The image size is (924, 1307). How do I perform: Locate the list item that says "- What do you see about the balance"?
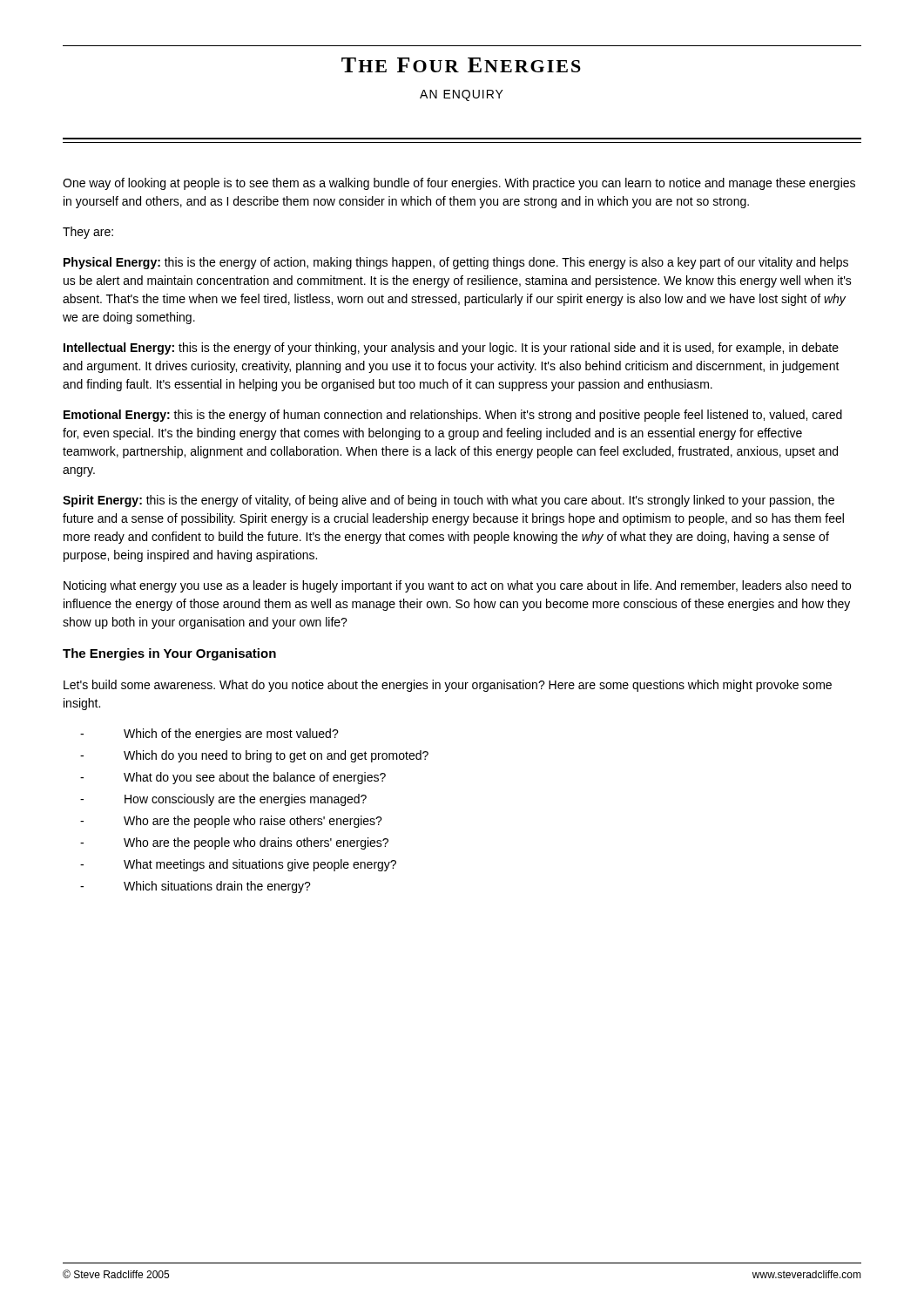233,778
